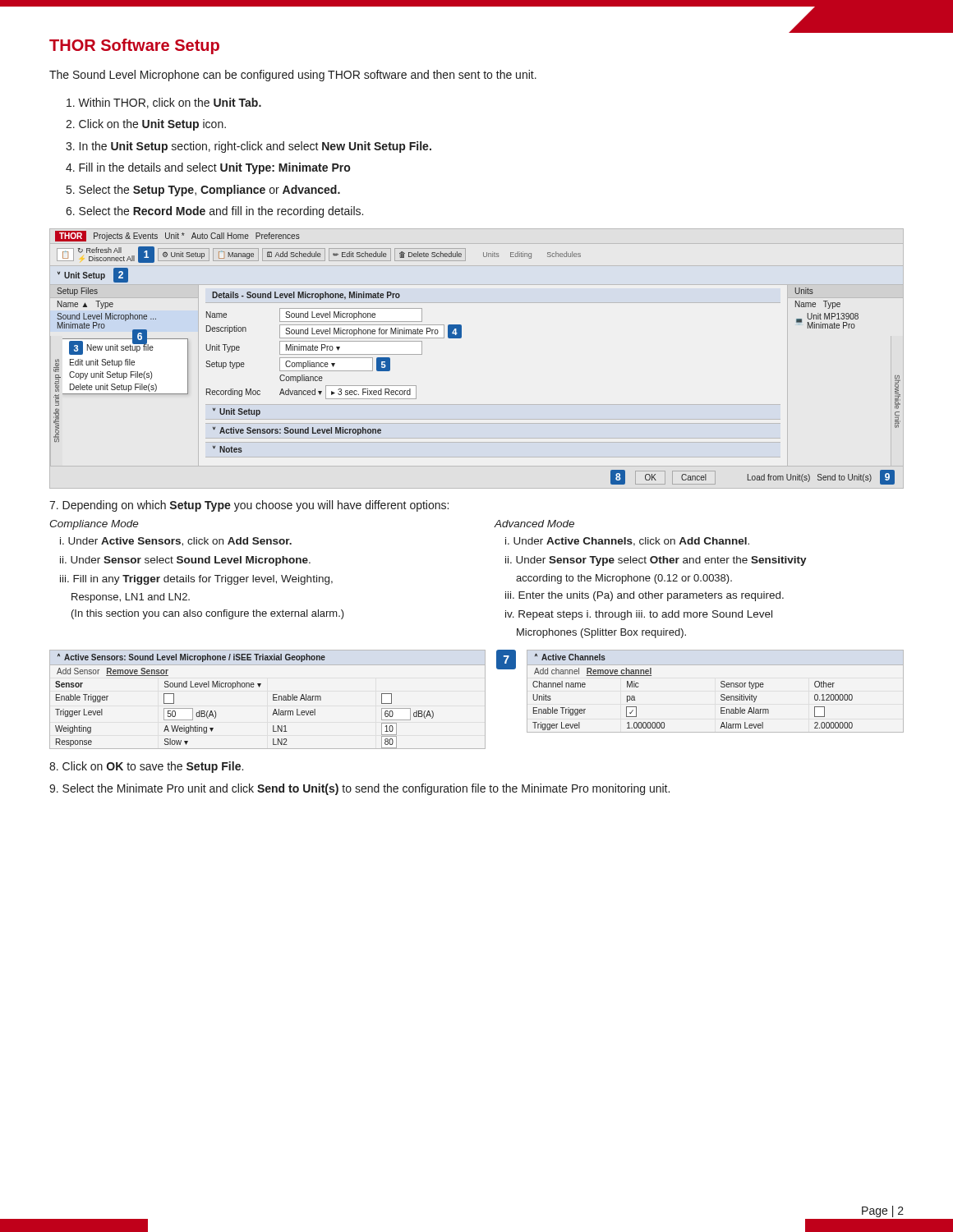
Task: Where is the passage that starts "i. Under Active Channels, click on"?
Action: pos(627,541)
